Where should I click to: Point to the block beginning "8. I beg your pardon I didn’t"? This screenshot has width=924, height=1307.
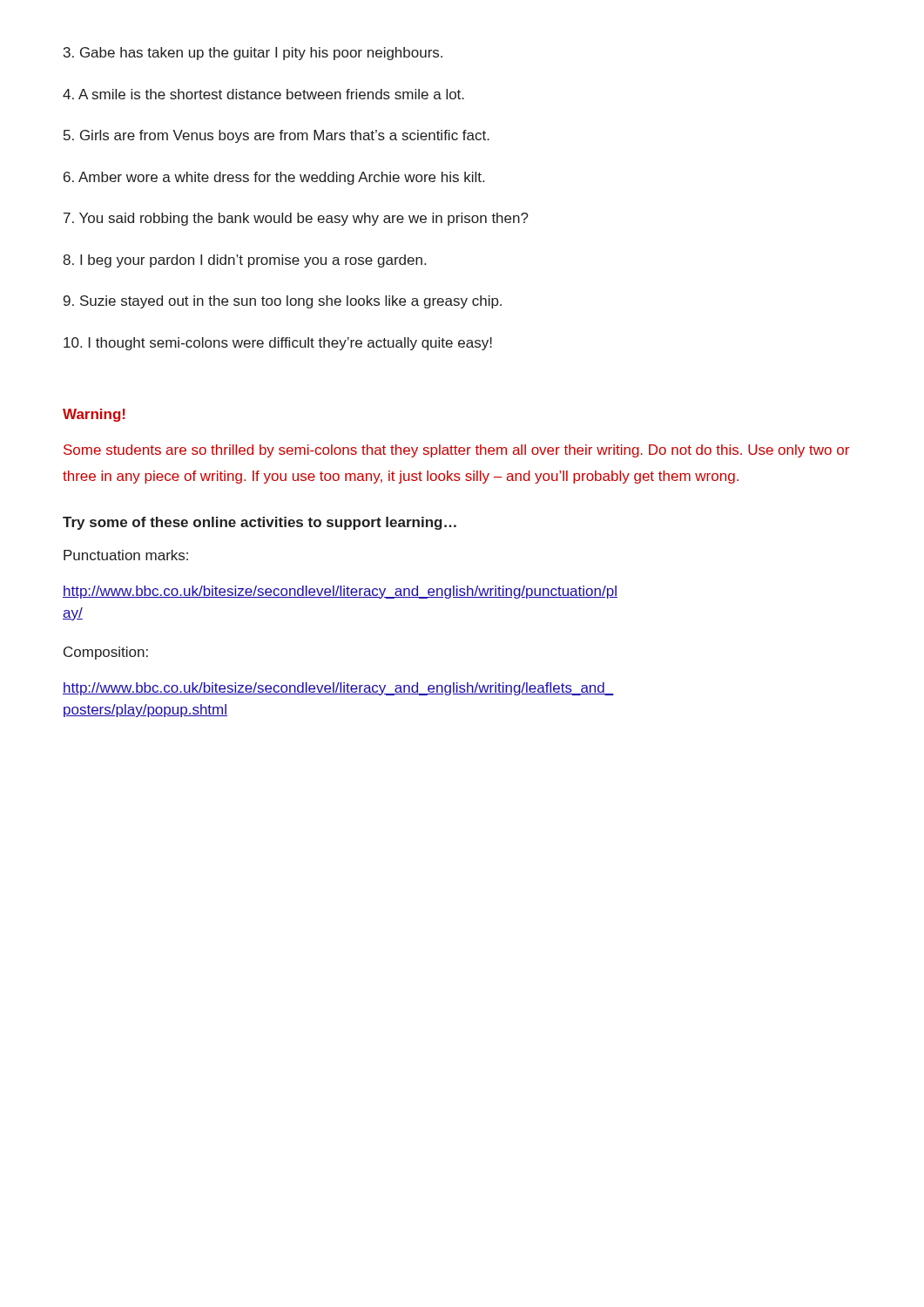click(245, 260)
